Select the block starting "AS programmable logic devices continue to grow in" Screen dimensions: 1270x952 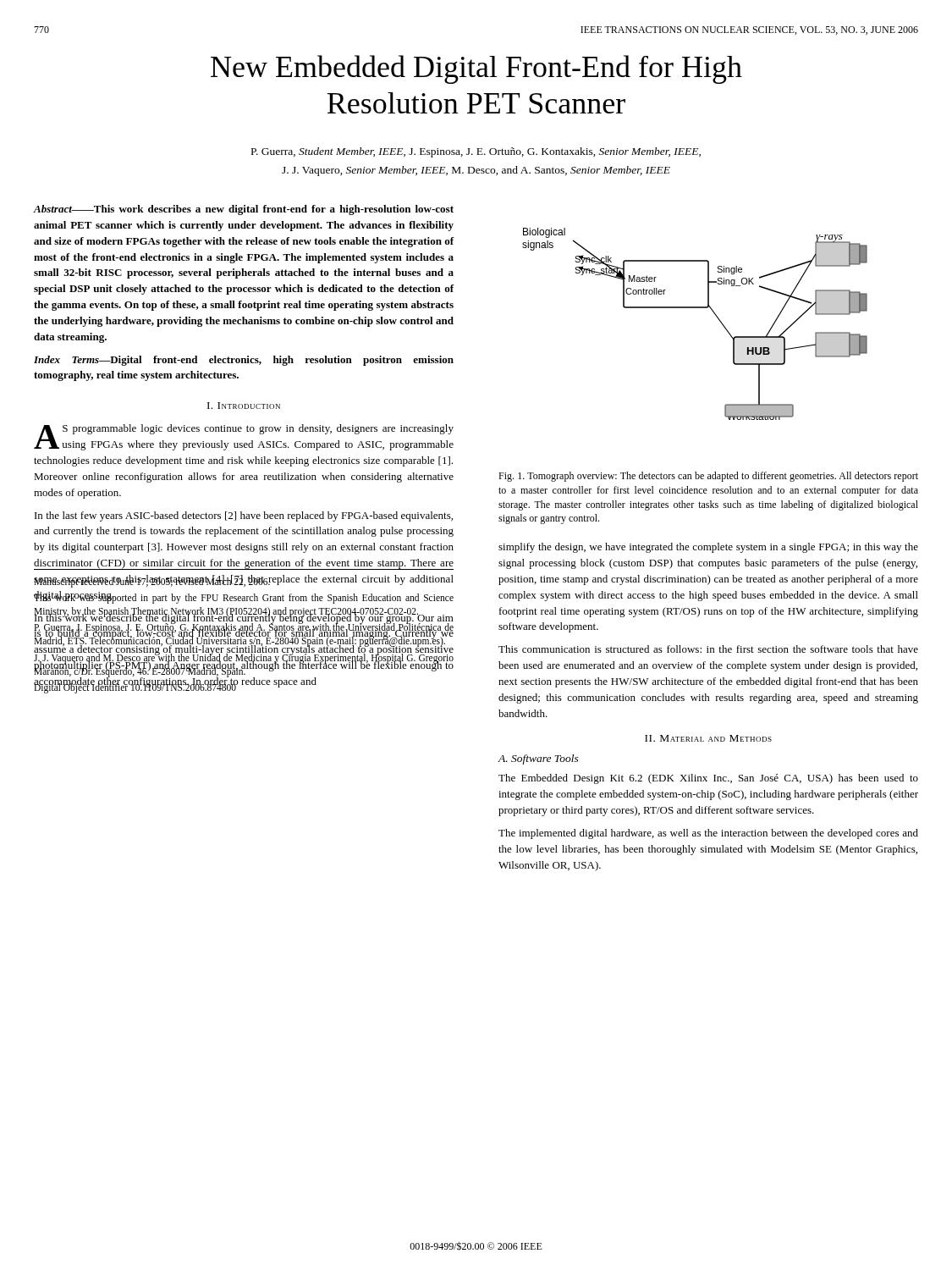point(244,460)
